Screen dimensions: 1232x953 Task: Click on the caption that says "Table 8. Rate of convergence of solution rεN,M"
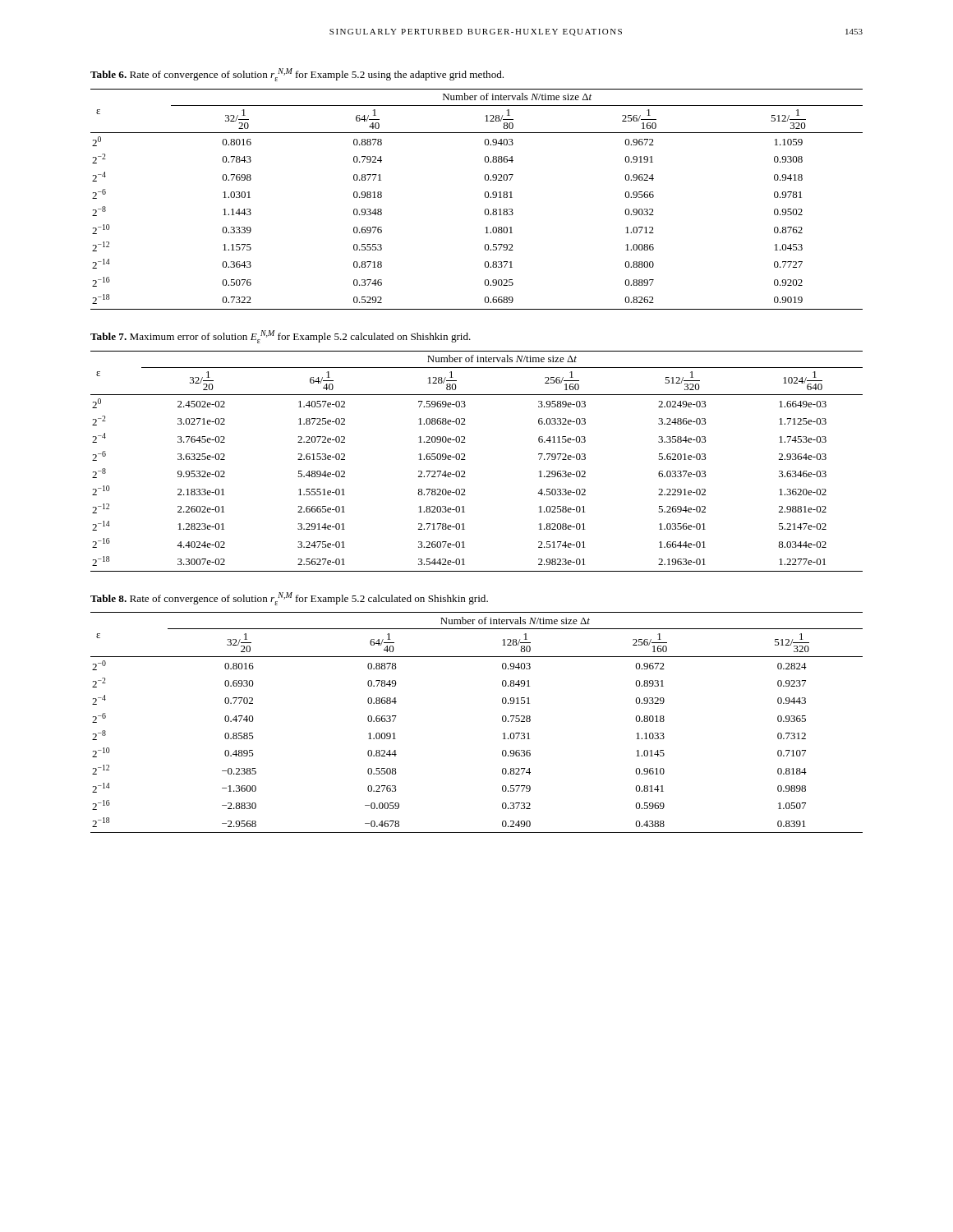289,598
